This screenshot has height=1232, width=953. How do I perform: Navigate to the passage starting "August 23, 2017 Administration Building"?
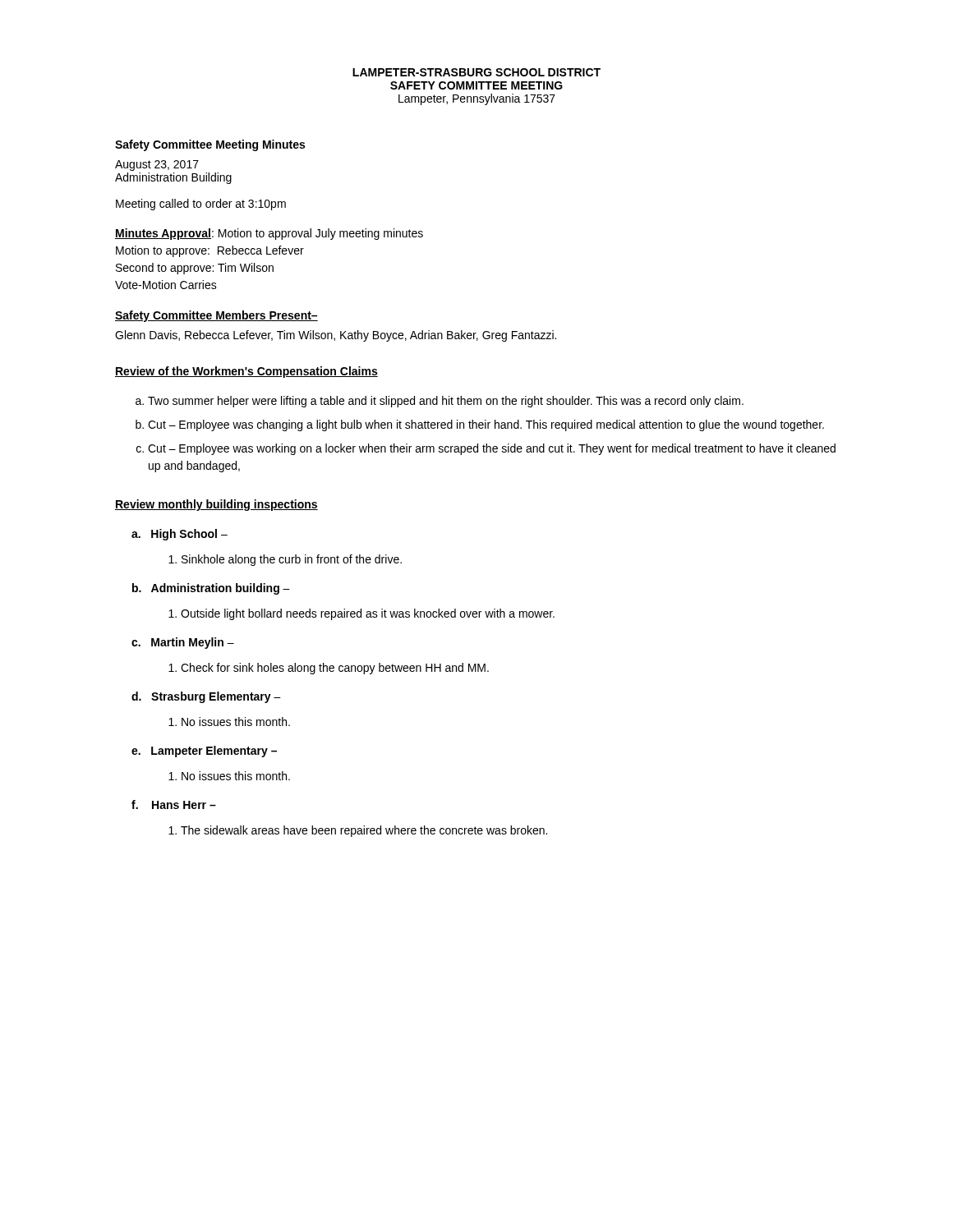174,171
